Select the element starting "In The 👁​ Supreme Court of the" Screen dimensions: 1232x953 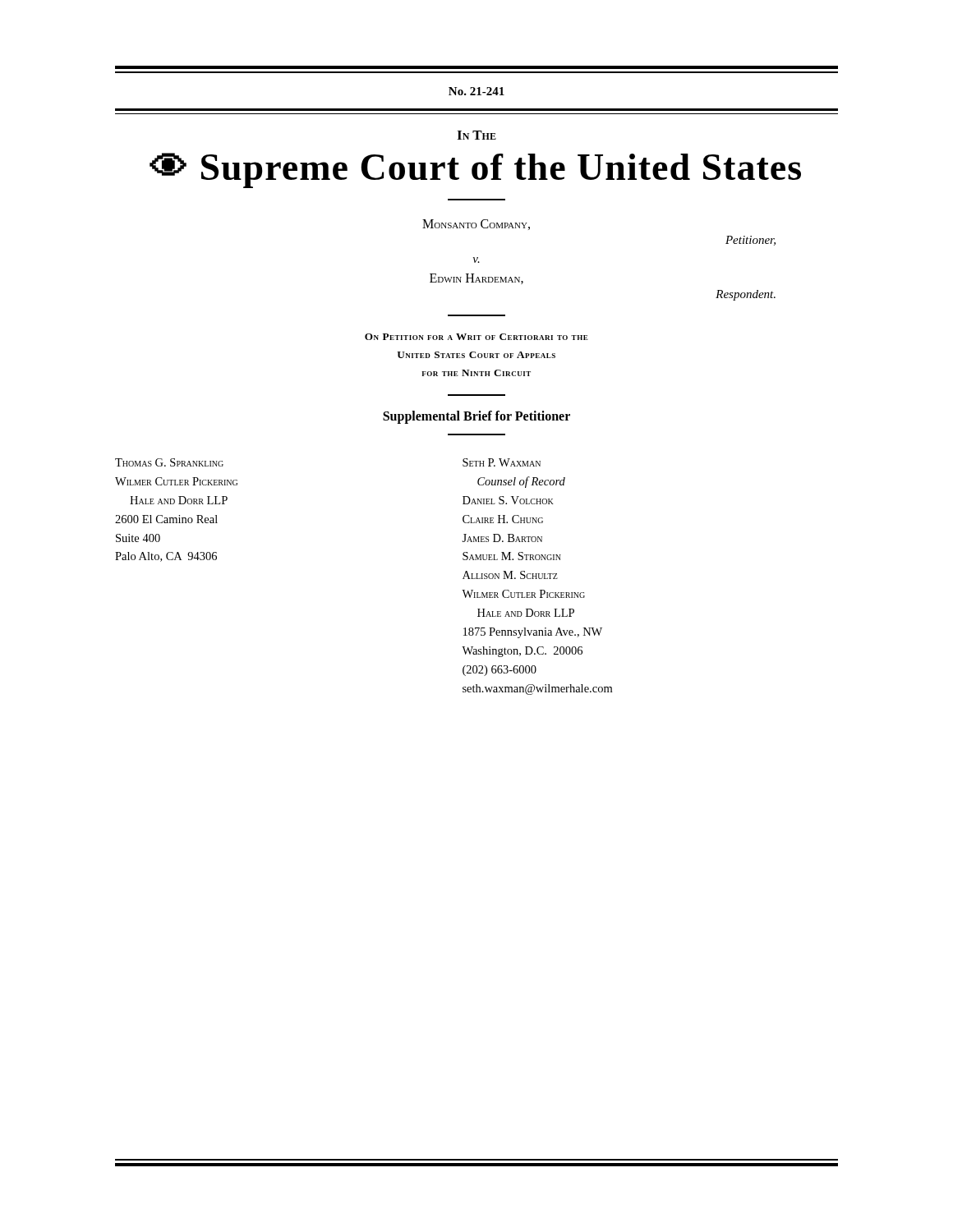pos(476,158)
